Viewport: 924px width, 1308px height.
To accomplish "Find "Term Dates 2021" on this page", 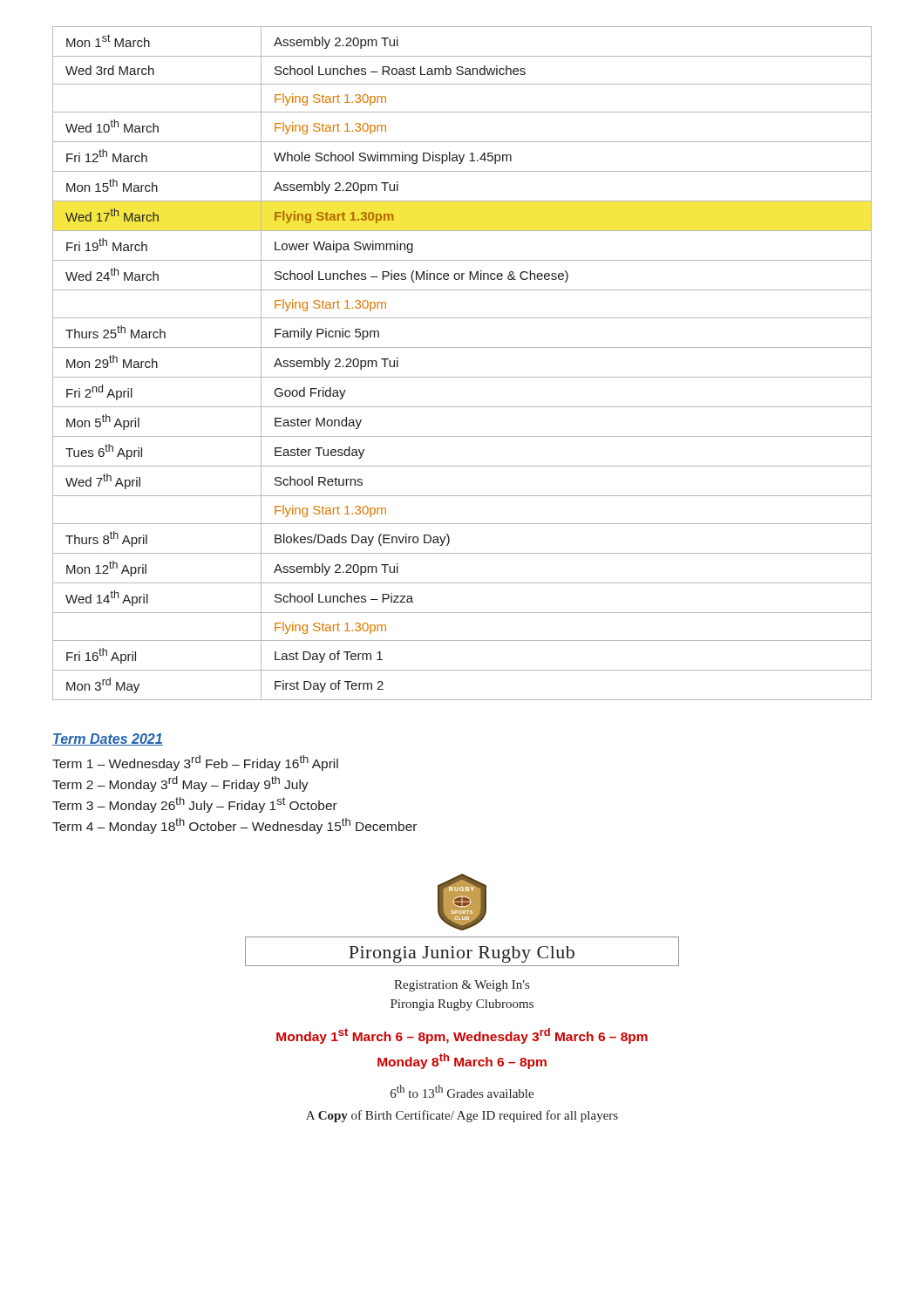I will point(107,739).
